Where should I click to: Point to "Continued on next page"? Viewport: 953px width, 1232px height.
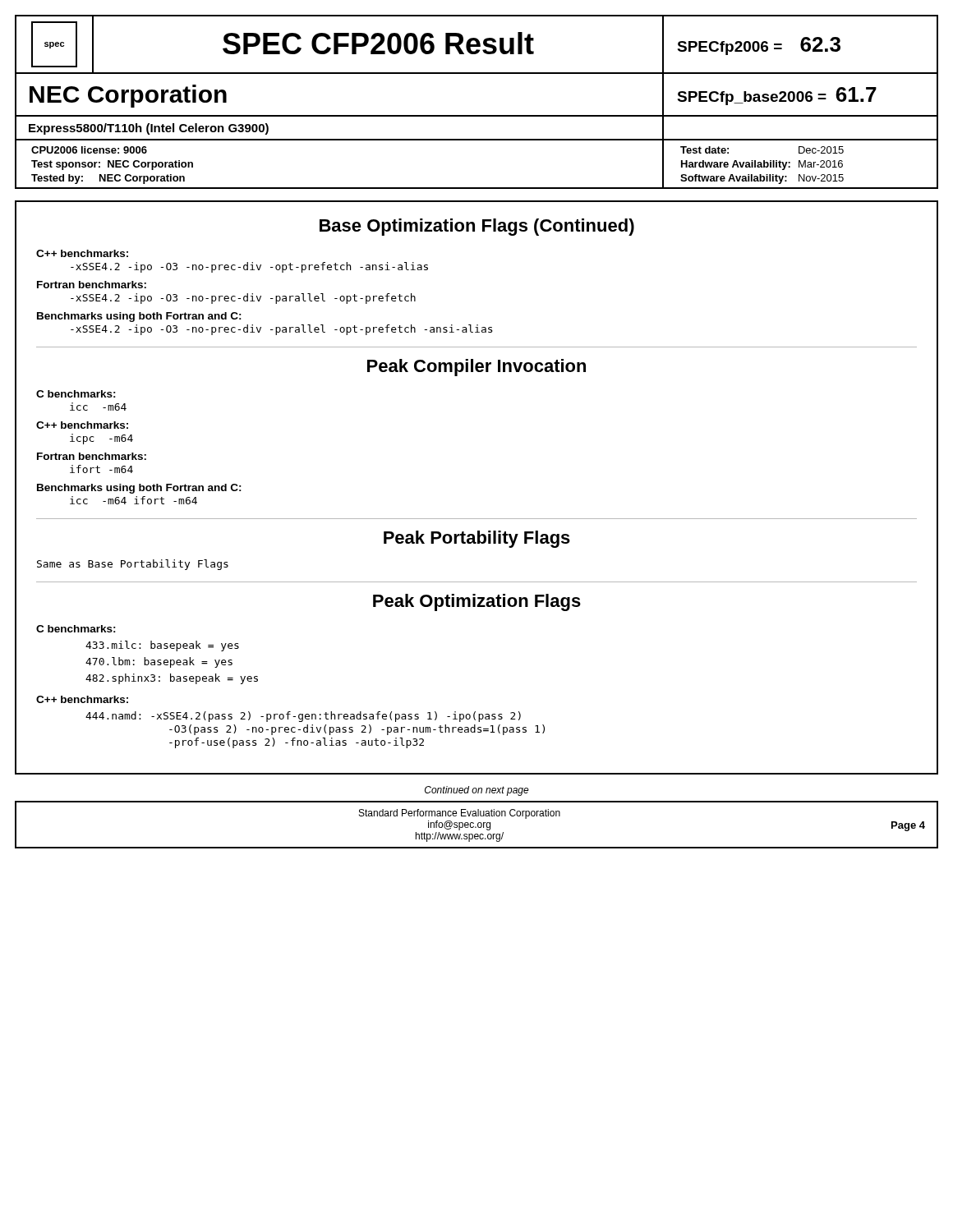[476, 790]
